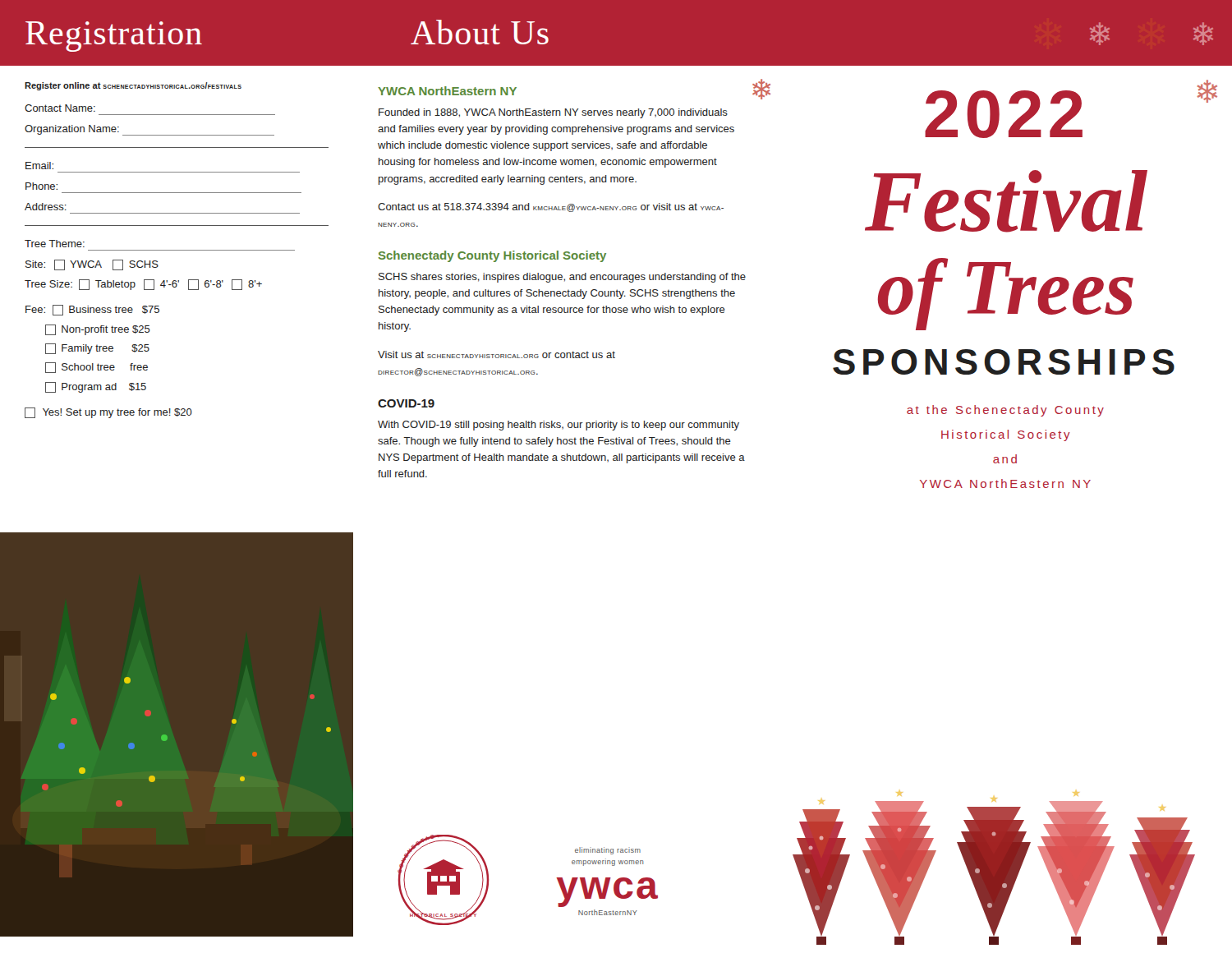The height and width of the screenshot is (953, 1232).
Task: Navigate to the text block starting "of Trees"
Action: [x=1006, y=288]
